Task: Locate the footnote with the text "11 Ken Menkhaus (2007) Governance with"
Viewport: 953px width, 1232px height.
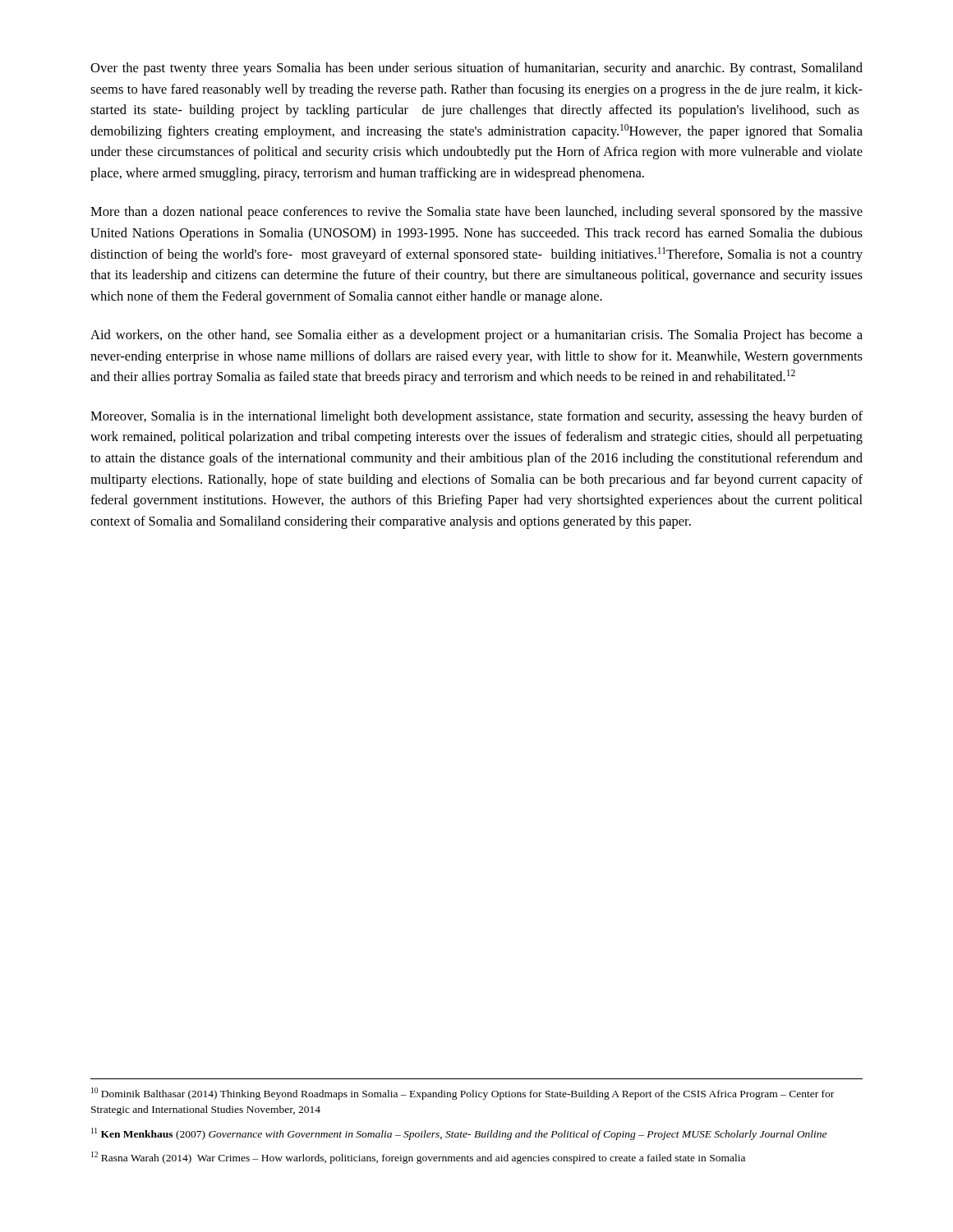Action: (459, 1133)
